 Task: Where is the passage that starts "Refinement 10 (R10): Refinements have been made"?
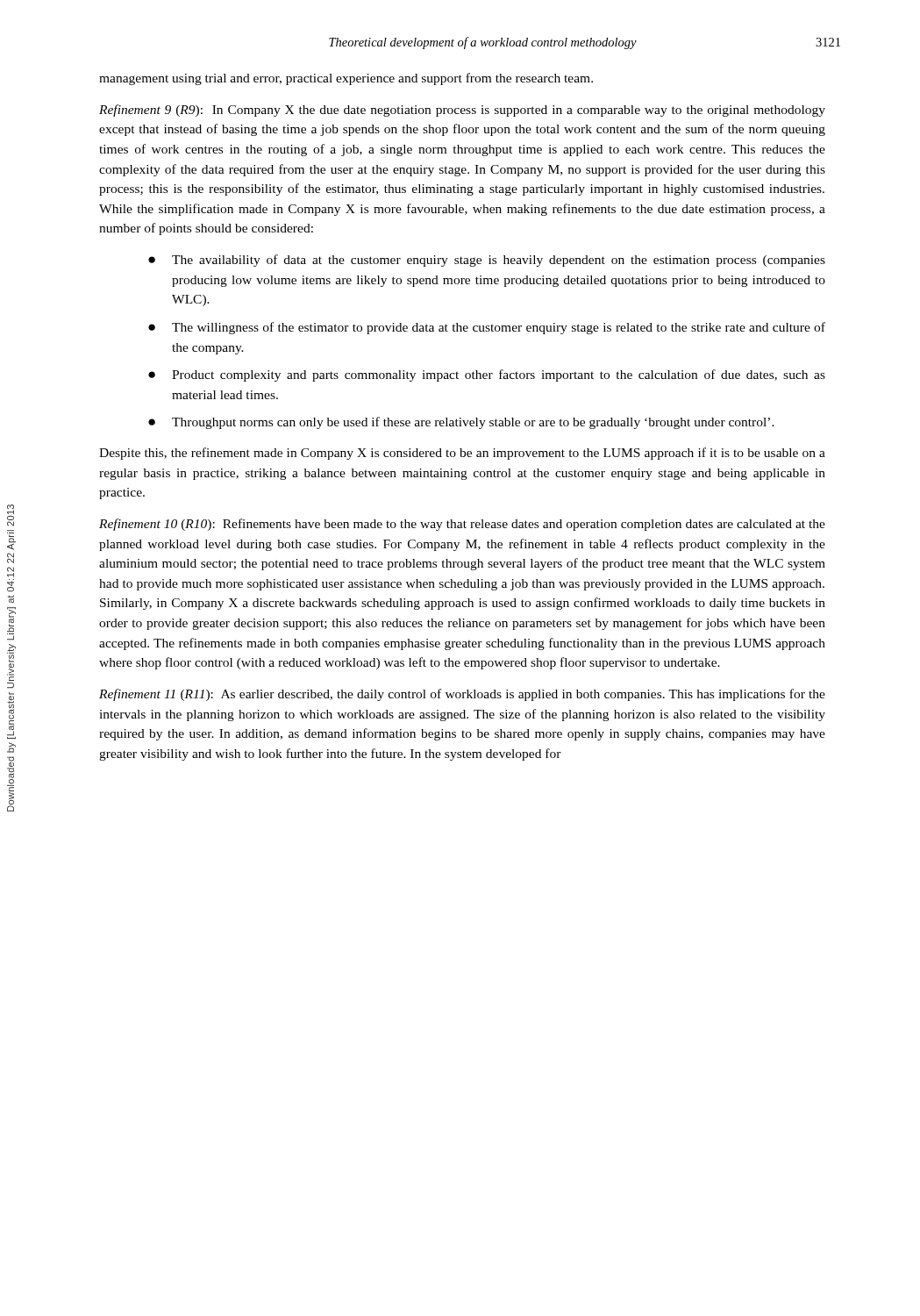click(x=462, y=593)
